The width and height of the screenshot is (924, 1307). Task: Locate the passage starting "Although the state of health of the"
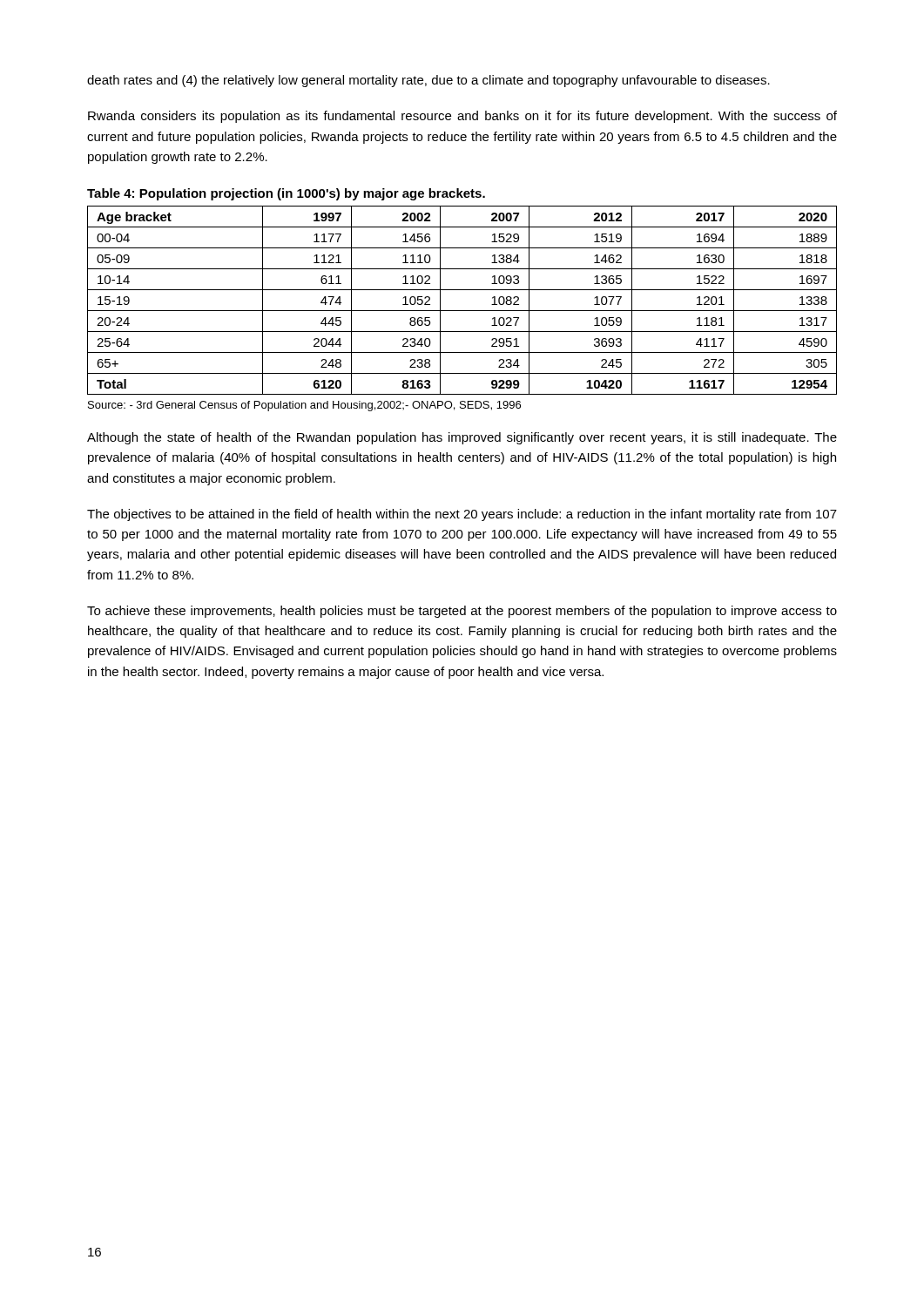click(462, 457)
